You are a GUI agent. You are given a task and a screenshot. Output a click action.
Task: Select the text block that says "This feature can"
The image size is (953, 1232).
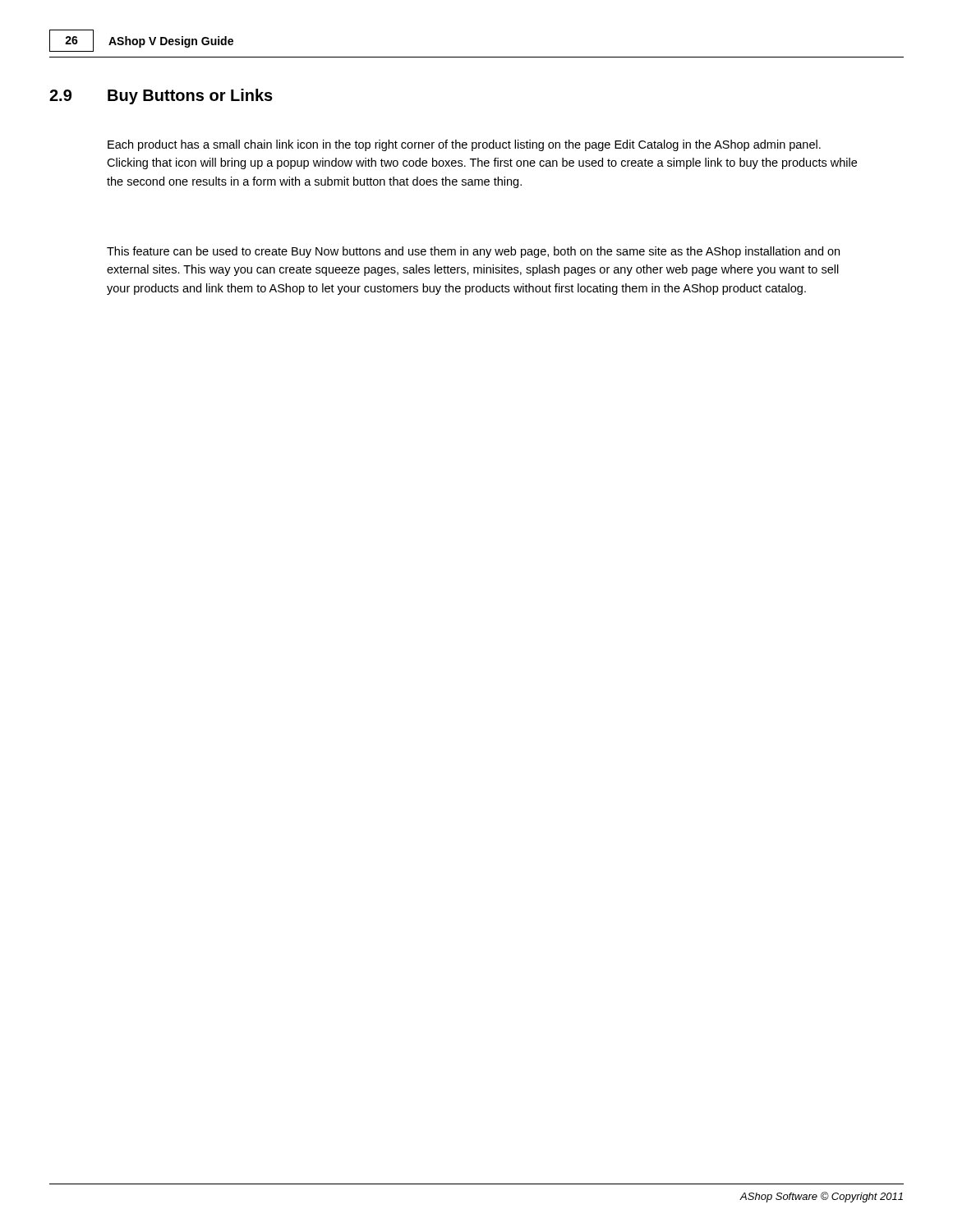[474, 270]
